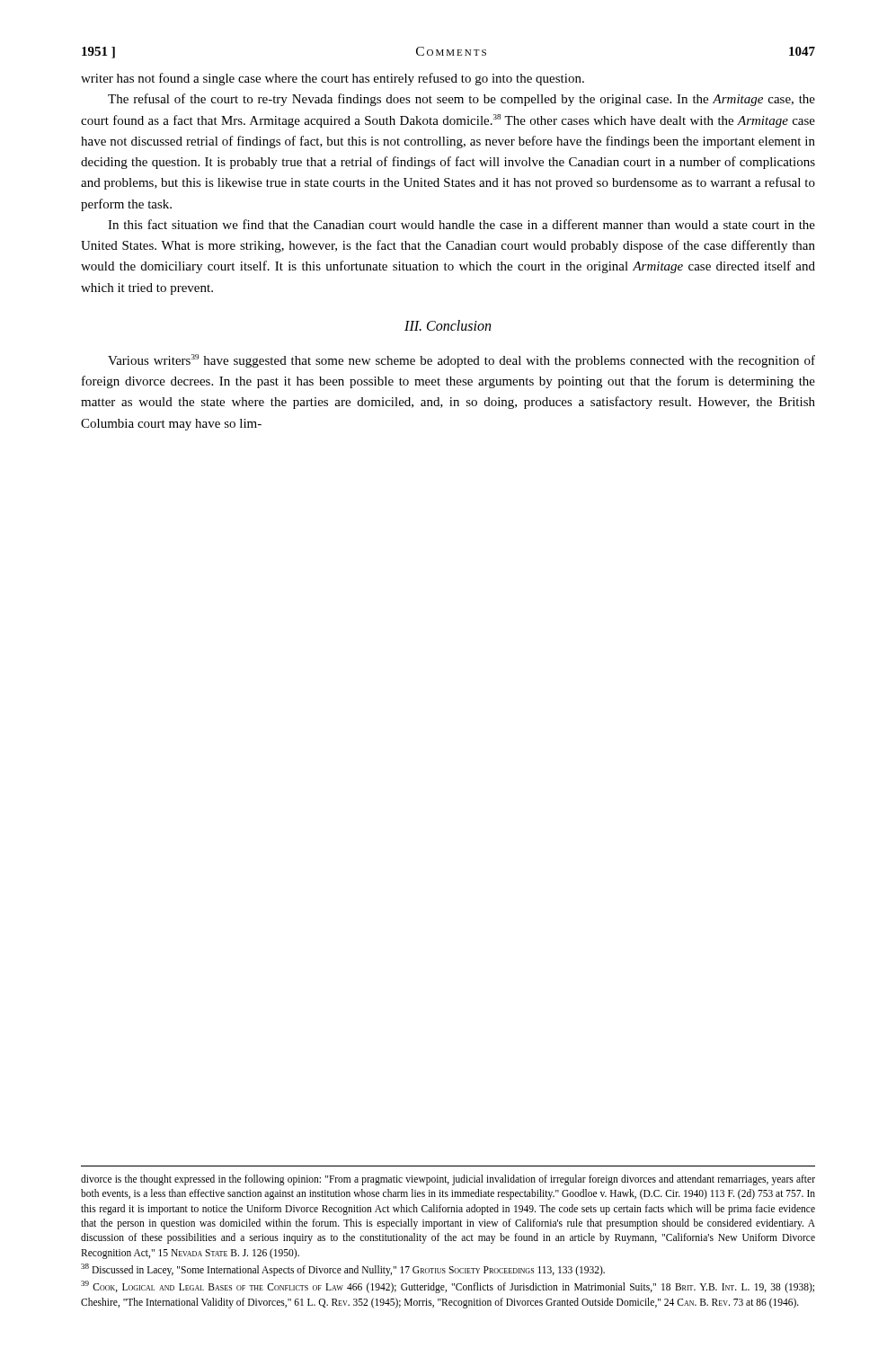Image resolution: width=896 pixels, height=1348 pixels.
Task: Click on the footnote that says "divorce is the thought expressed"
Action: coord(448,1241)
